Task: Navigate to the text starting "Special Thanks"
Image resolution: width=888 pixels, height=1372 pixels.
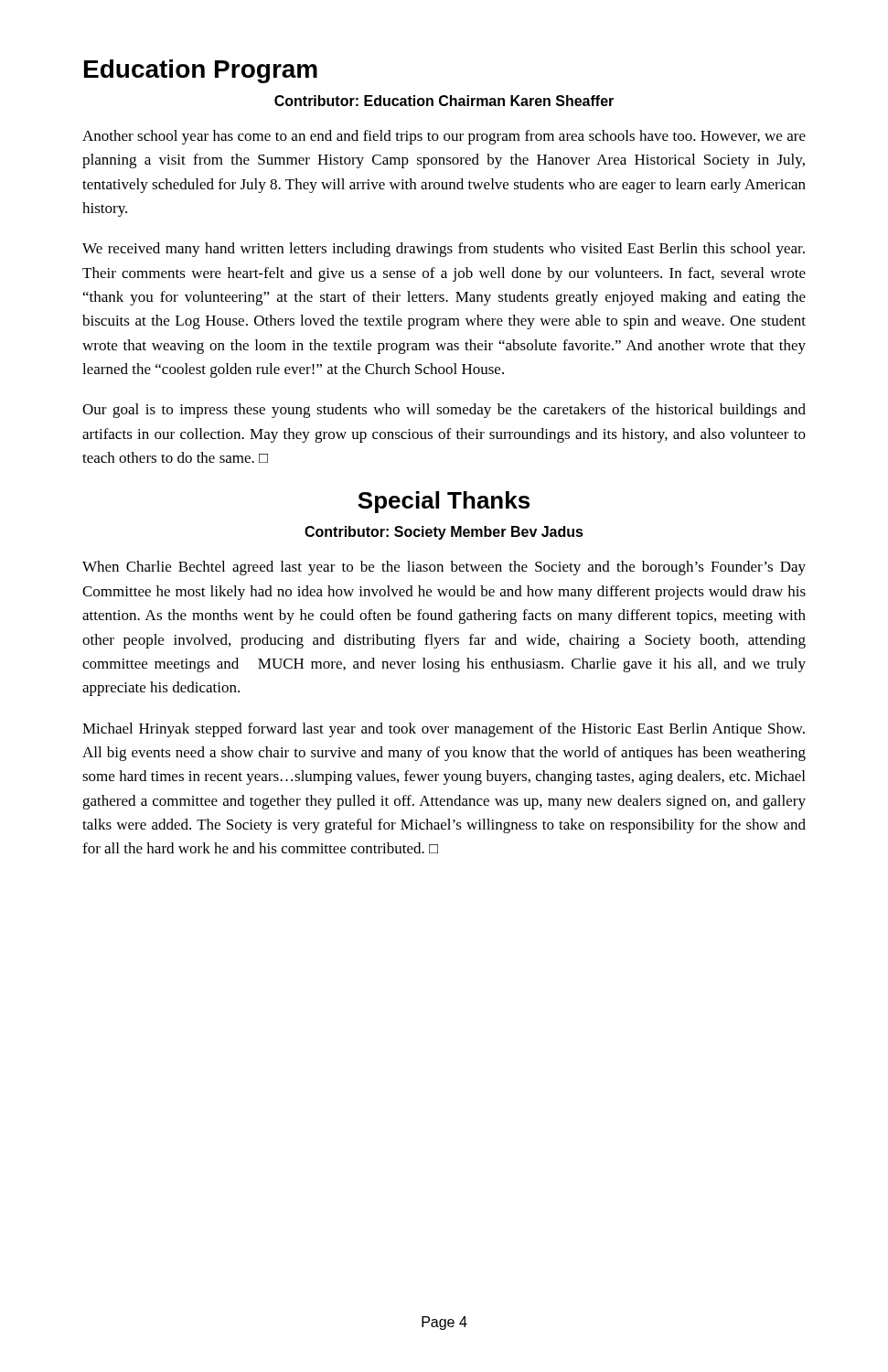Action: (x=444, y=501)
